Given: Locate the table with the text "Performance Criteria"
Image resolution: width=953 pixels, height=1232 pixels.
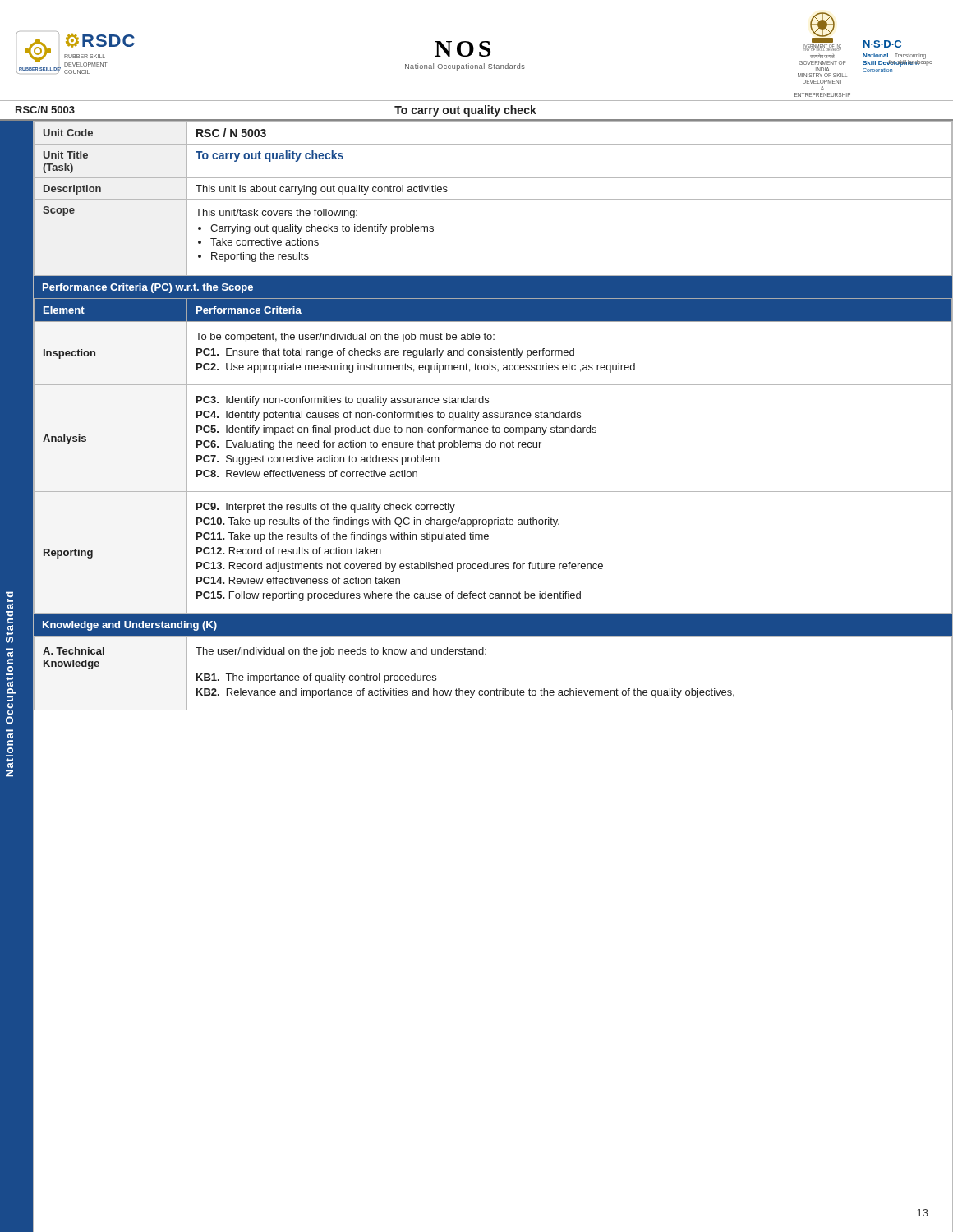Looking at the screenshot, I should tap(493, 455).
